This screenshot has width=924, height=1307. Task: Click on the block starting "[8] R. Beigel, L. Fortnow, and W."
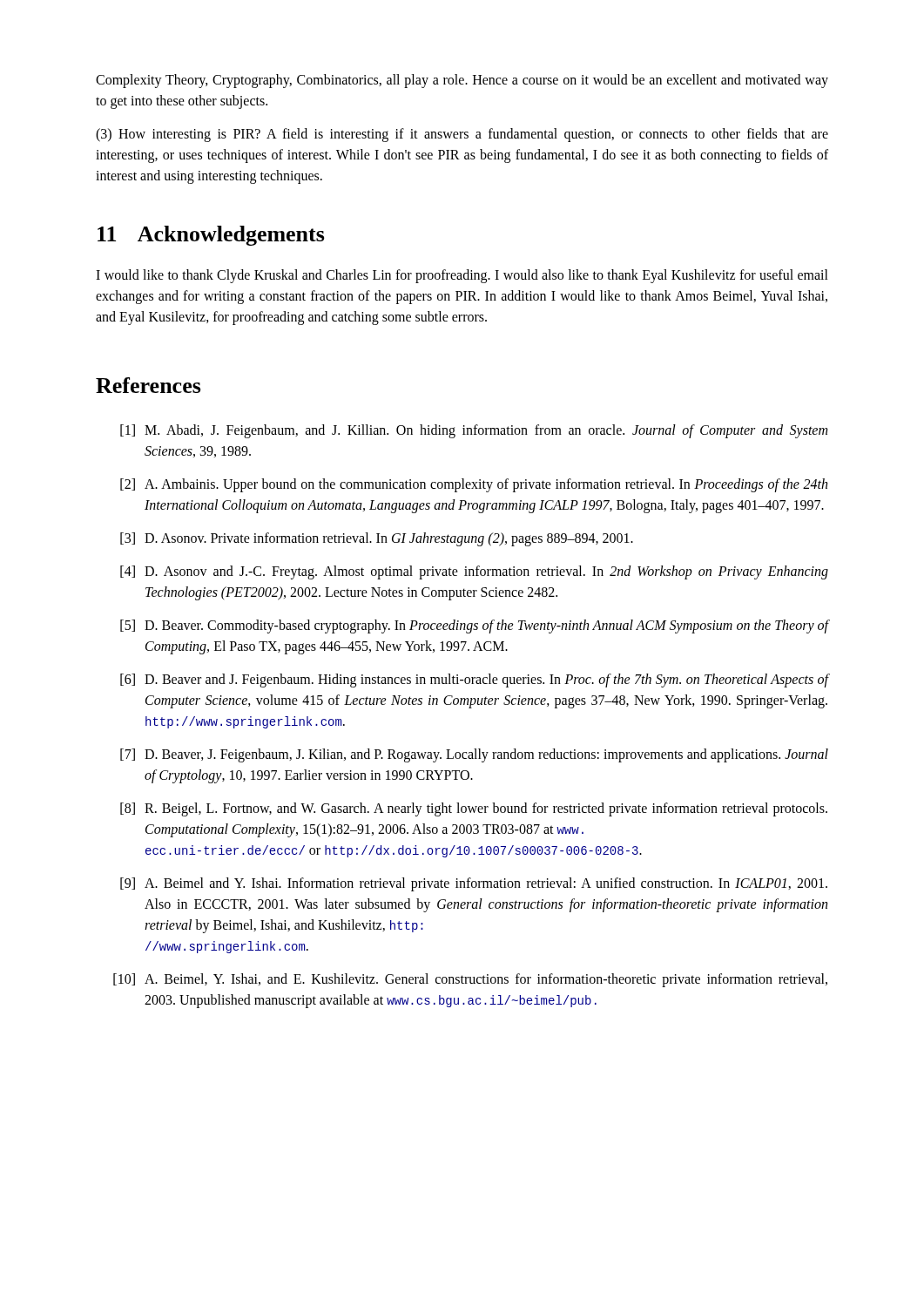tap(462, 830)
